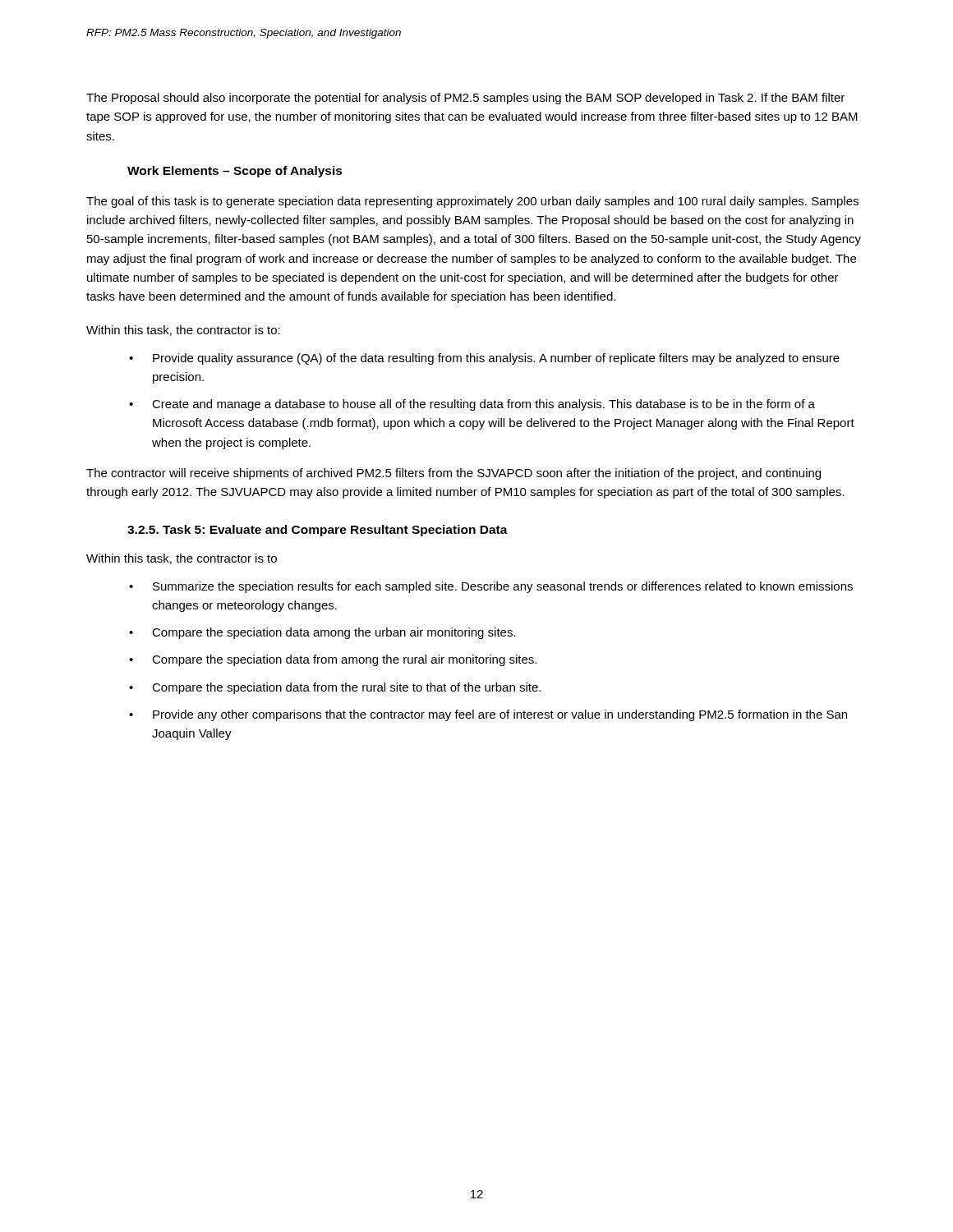Find the text starting "Compare the speciation data from among the"
The height and width of the screenshot is (1232, 953).
[x=345, y=659]
